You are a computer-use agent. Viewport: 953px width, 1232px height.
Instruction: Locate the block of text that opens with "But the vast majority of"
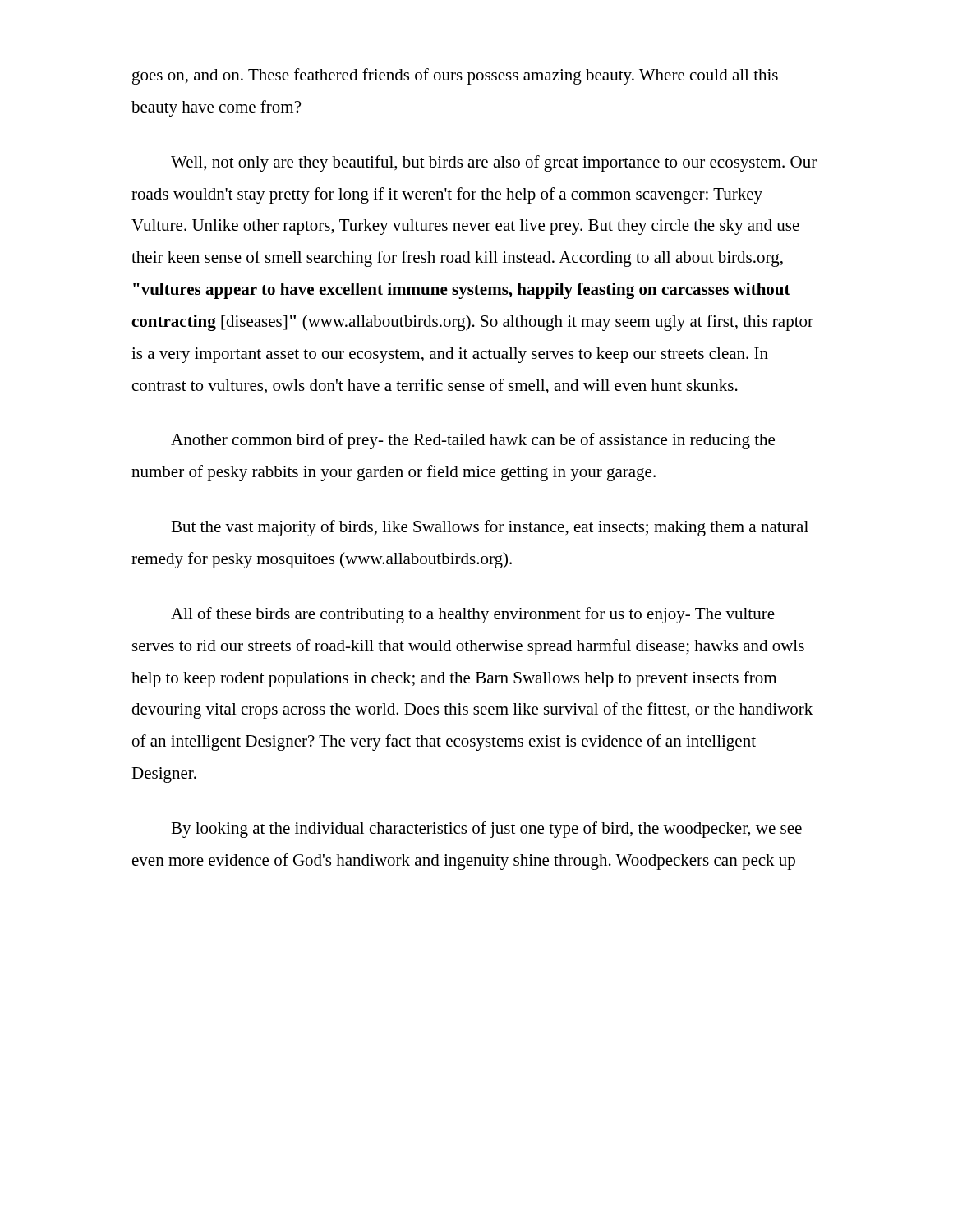pyautogui.click(x=476, y=543)
